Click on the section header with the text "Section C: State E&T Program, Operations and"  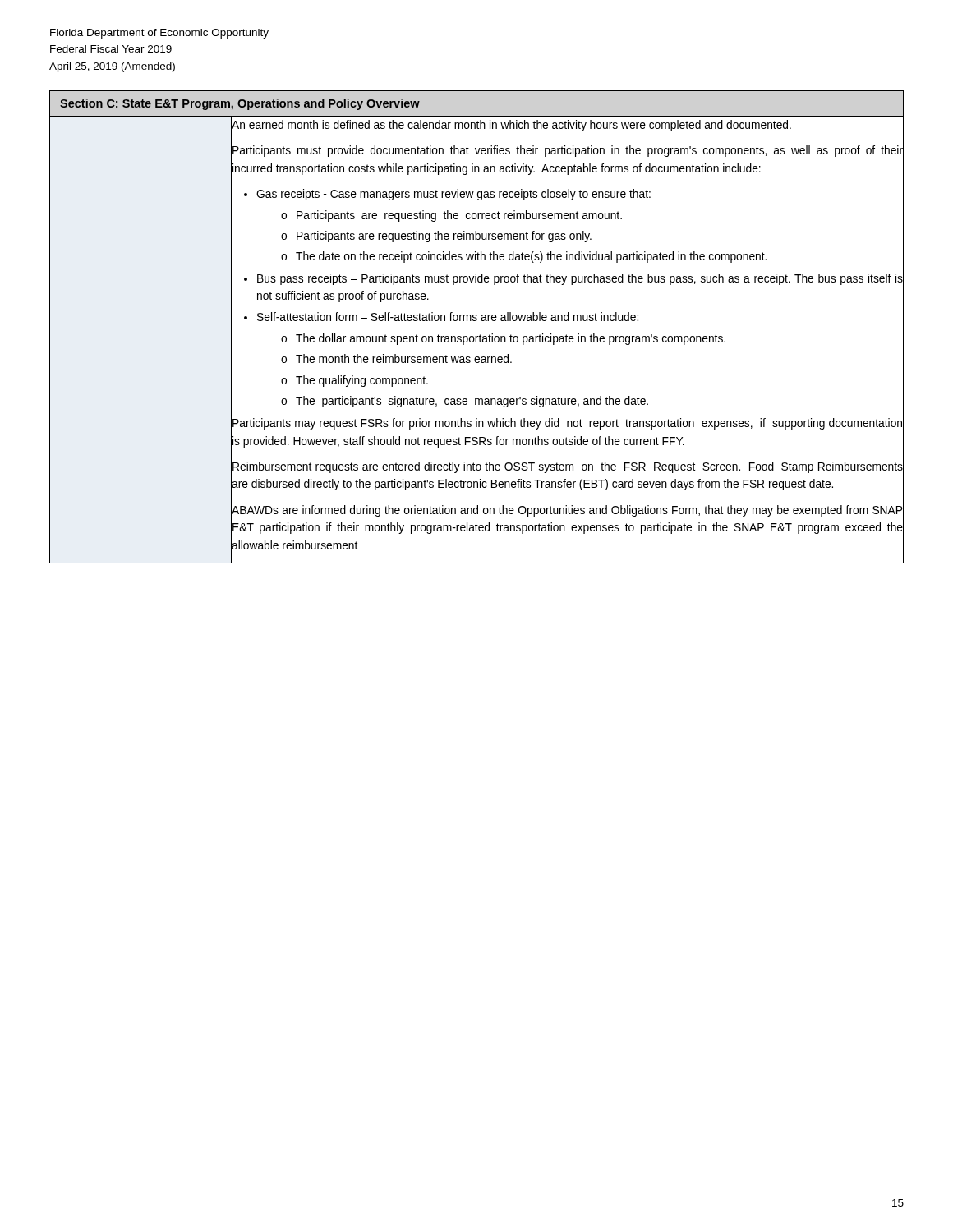pyautogui.click(x=240, y=103)
